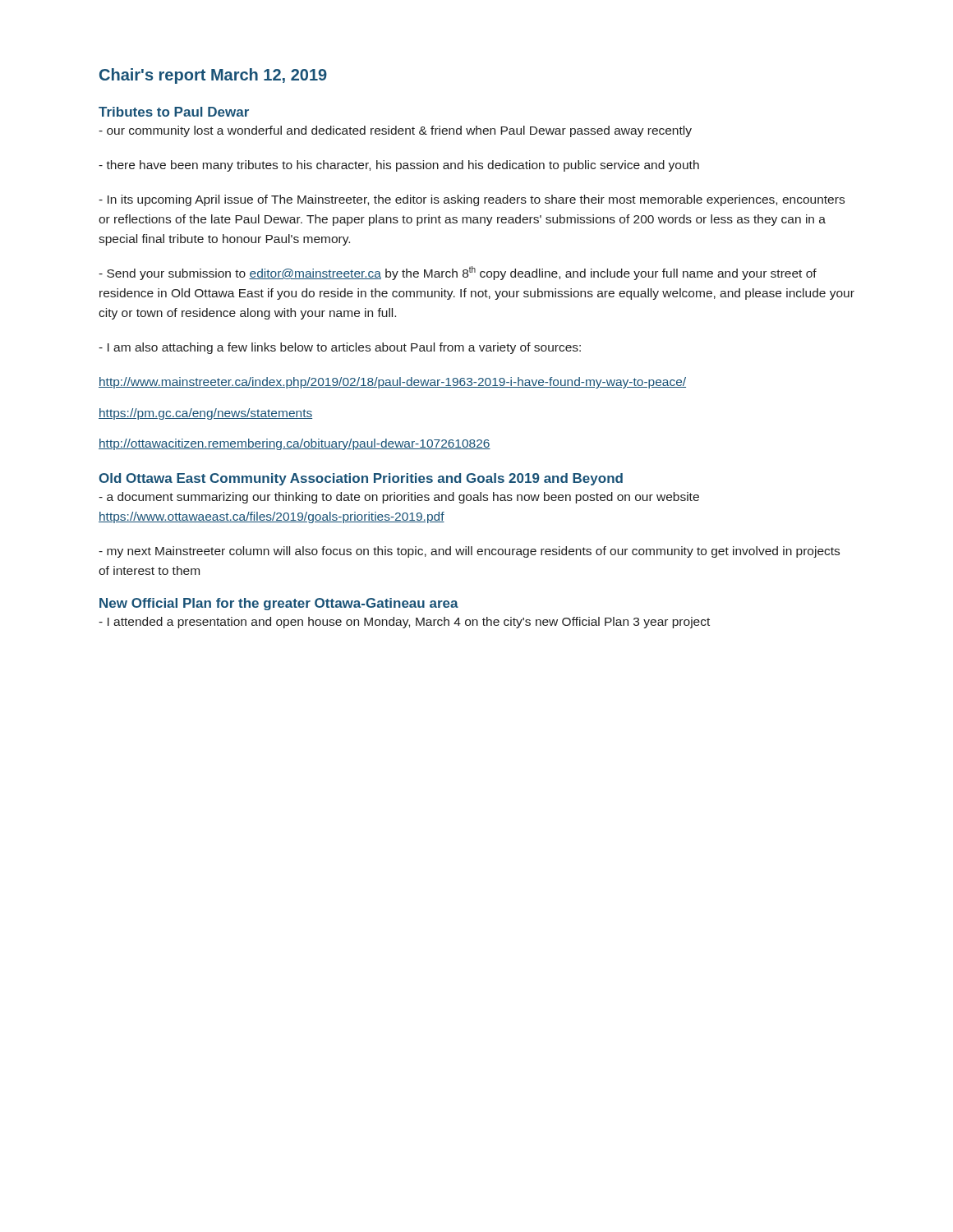Click on the text block that reads "our community lost a wonderful and dedicated resident"
This screenshot has width=953, height=1232.
coord(395,130)
